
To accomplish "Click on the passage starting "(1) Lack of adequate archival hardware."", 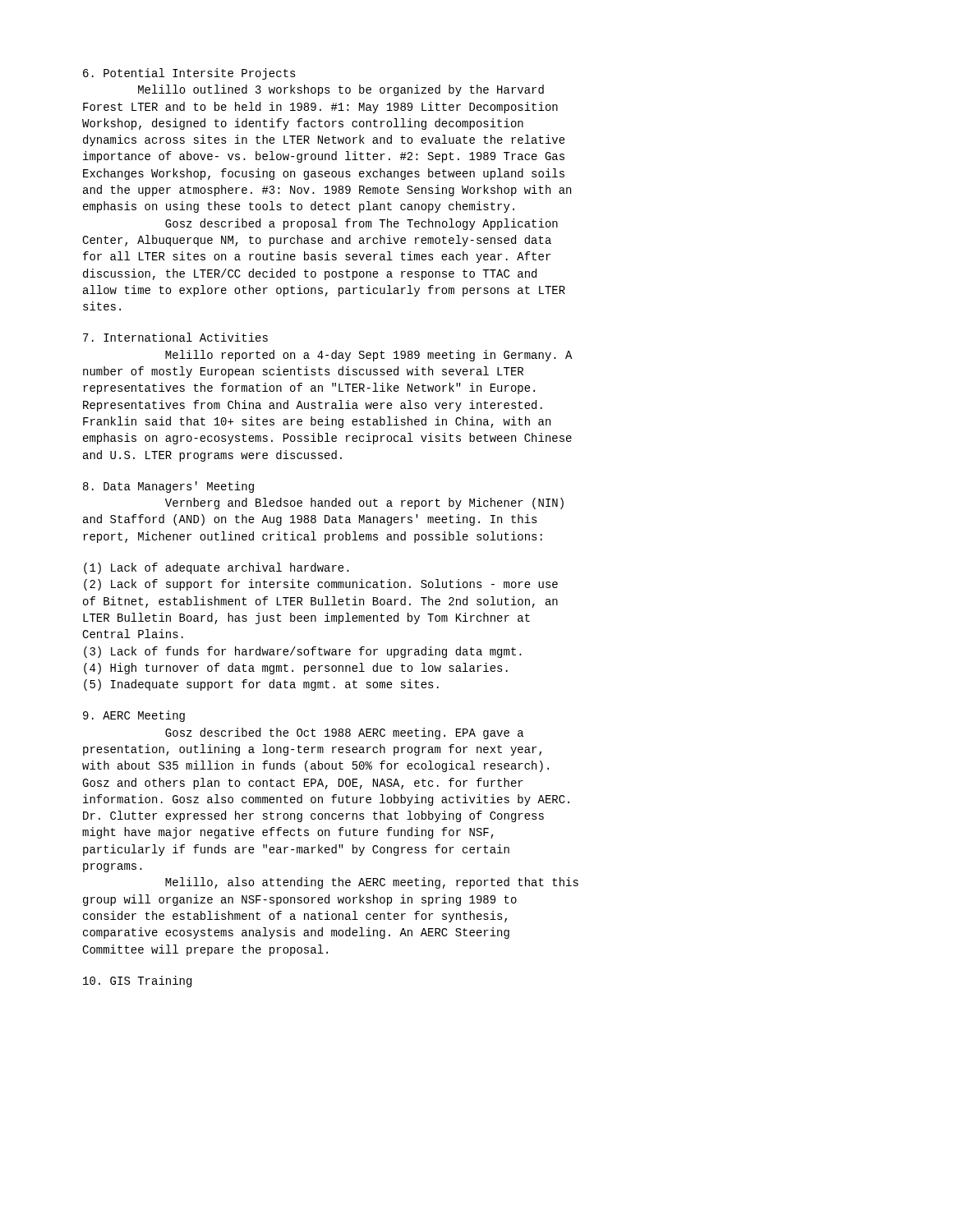I will [217, 568].
